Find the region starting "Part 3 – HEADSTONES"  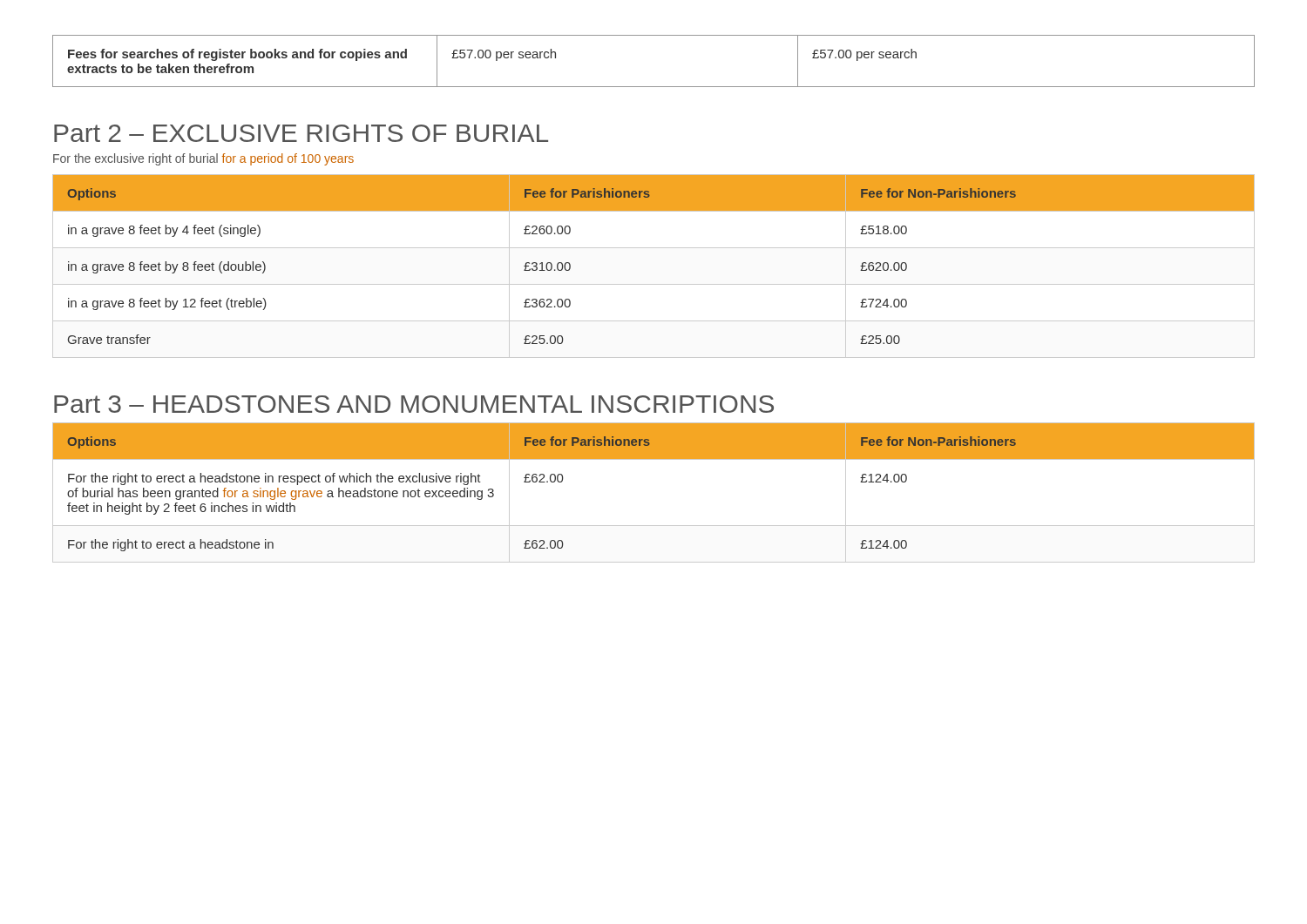tap(414, 404)
